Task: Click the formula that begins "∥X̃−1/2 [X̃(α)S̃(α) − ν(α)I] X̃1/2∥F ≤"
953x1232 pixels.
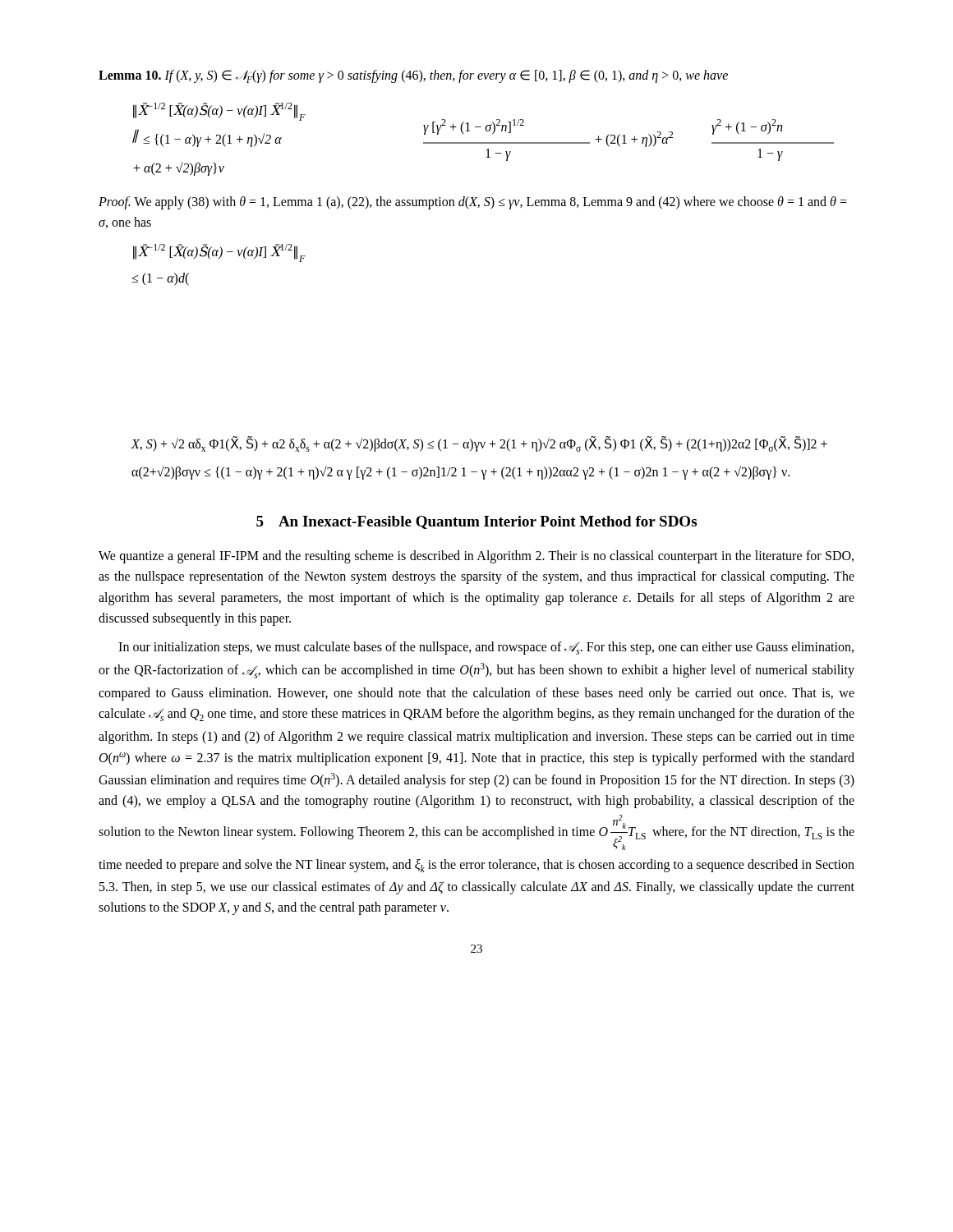Action: (219, 253)
